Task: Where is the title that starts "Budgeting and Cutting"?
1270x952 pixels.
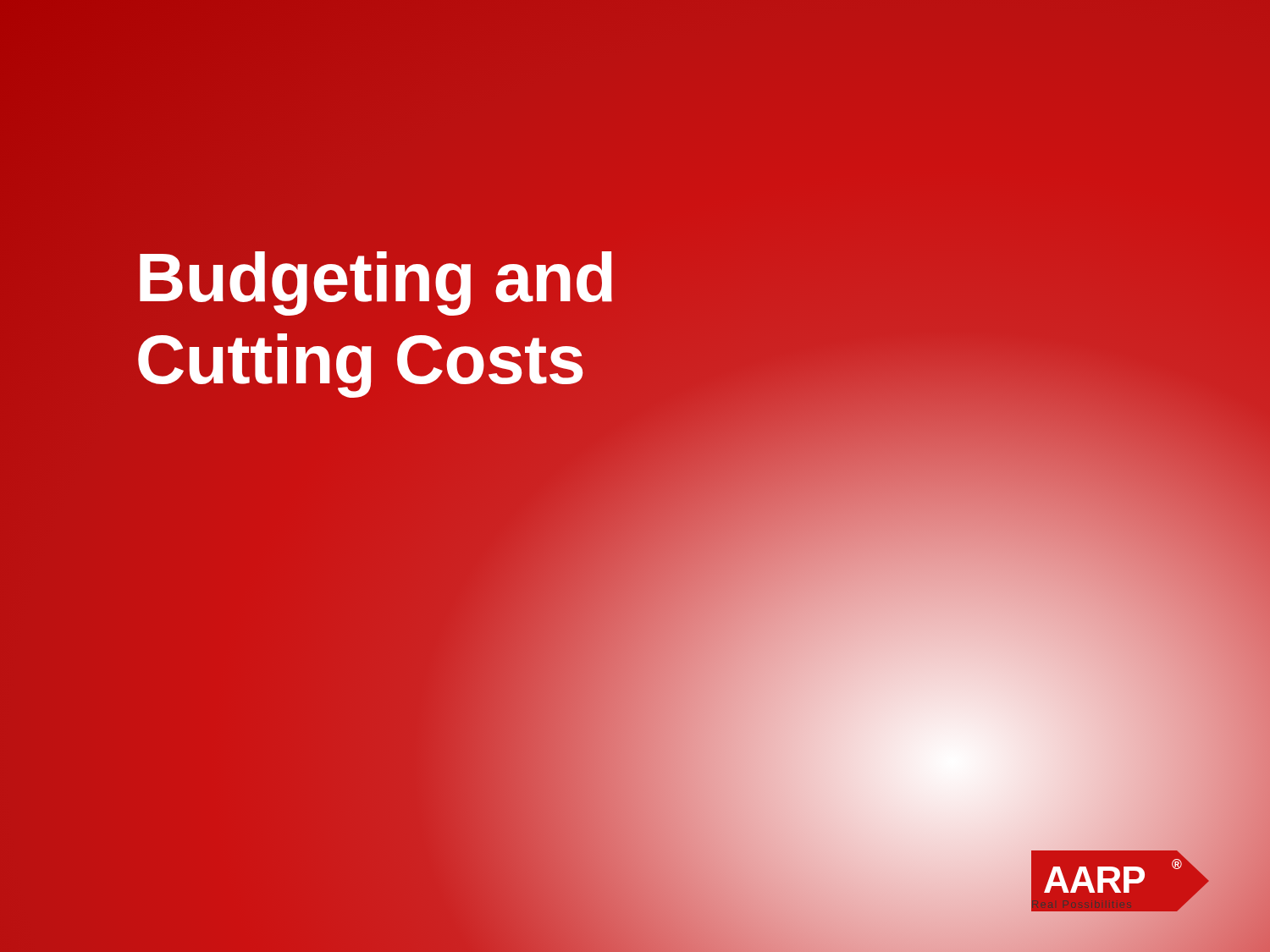Action: point(376,319)
